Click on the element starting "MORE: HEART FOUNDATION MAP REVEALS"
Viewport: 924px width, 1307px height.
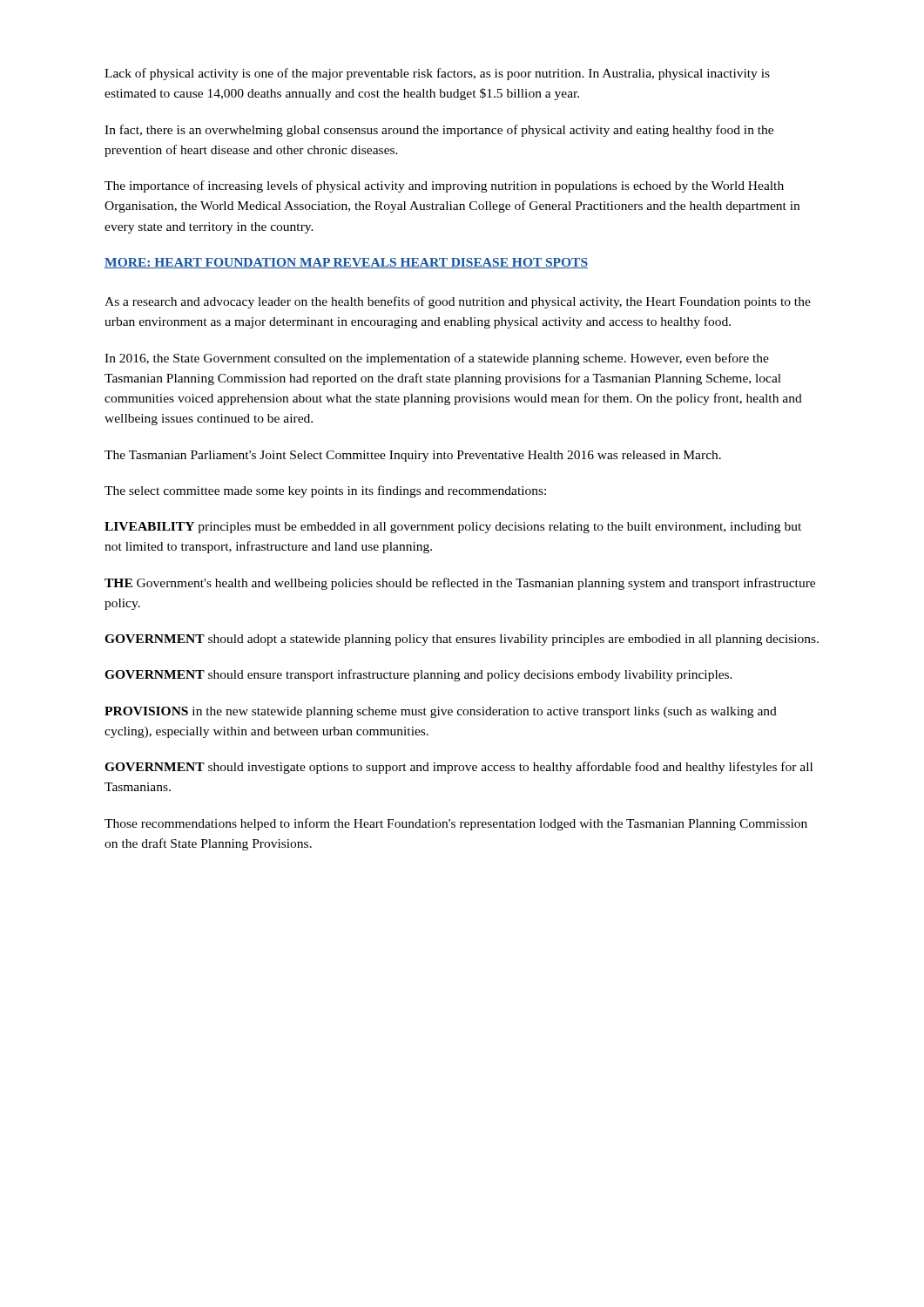tap(346, 262)
